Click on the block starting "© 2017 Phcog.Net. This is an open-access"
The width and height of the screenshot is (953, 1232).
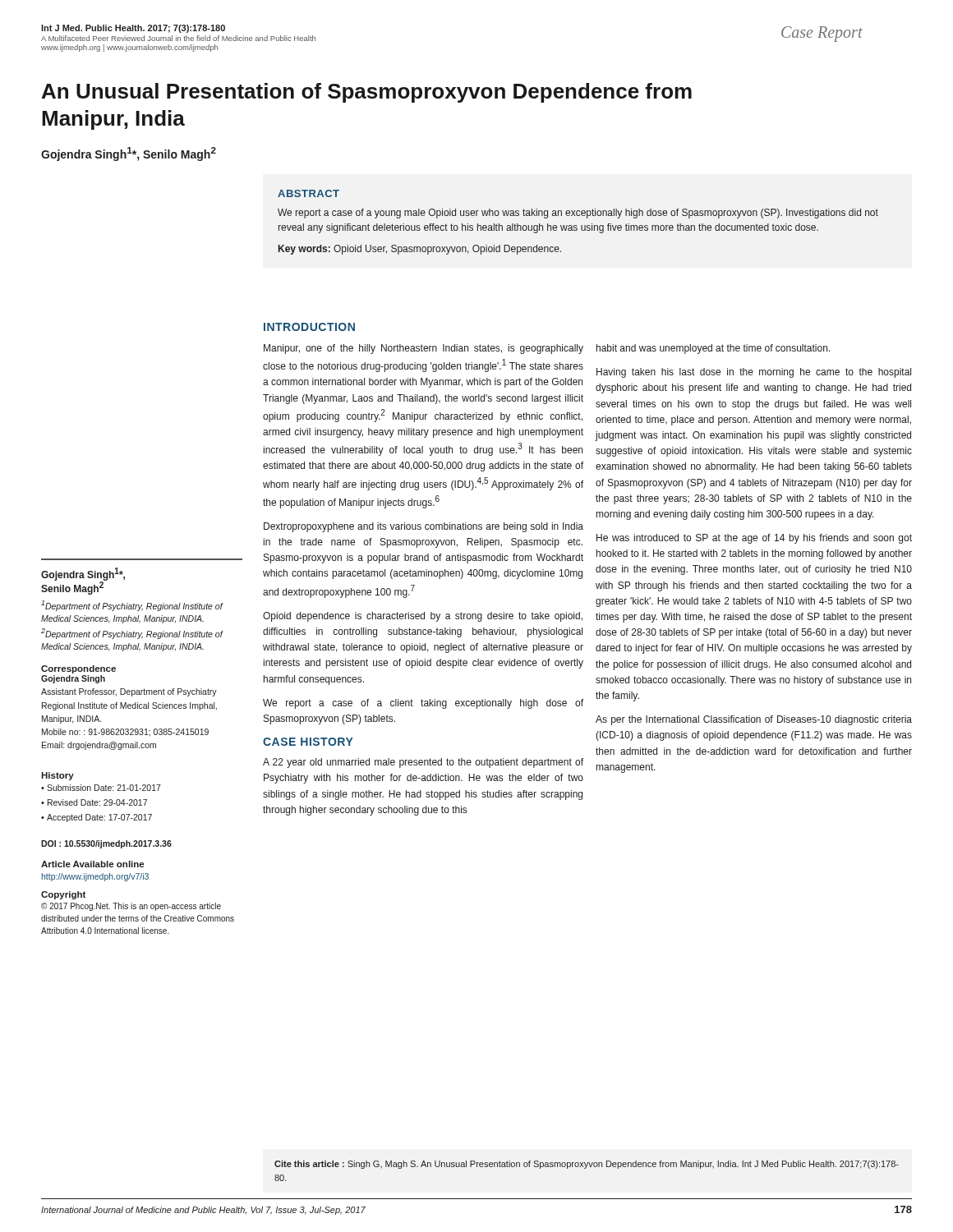[142, 919]
